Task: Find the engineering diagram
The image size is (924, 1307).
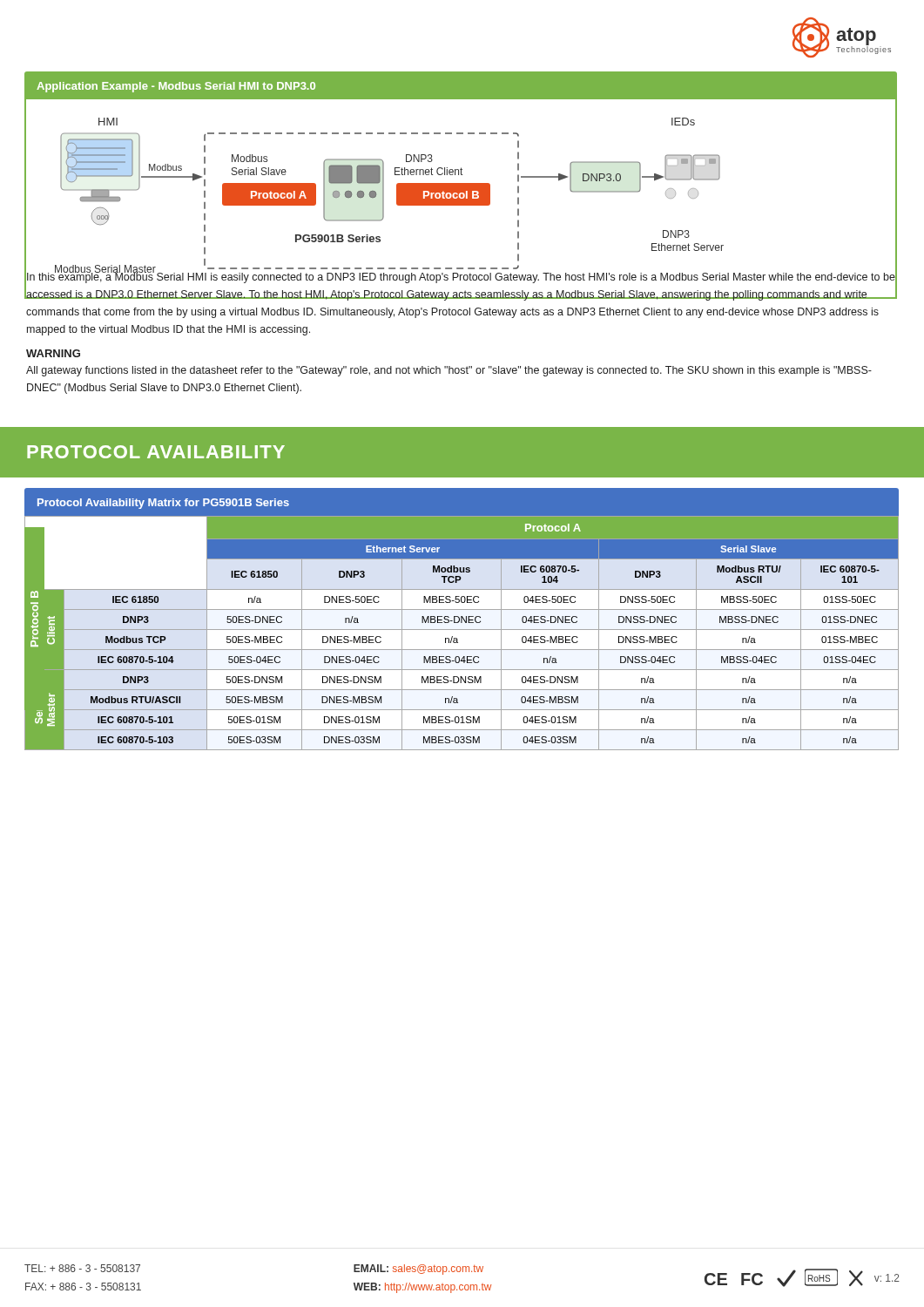Action: point(461,185)
